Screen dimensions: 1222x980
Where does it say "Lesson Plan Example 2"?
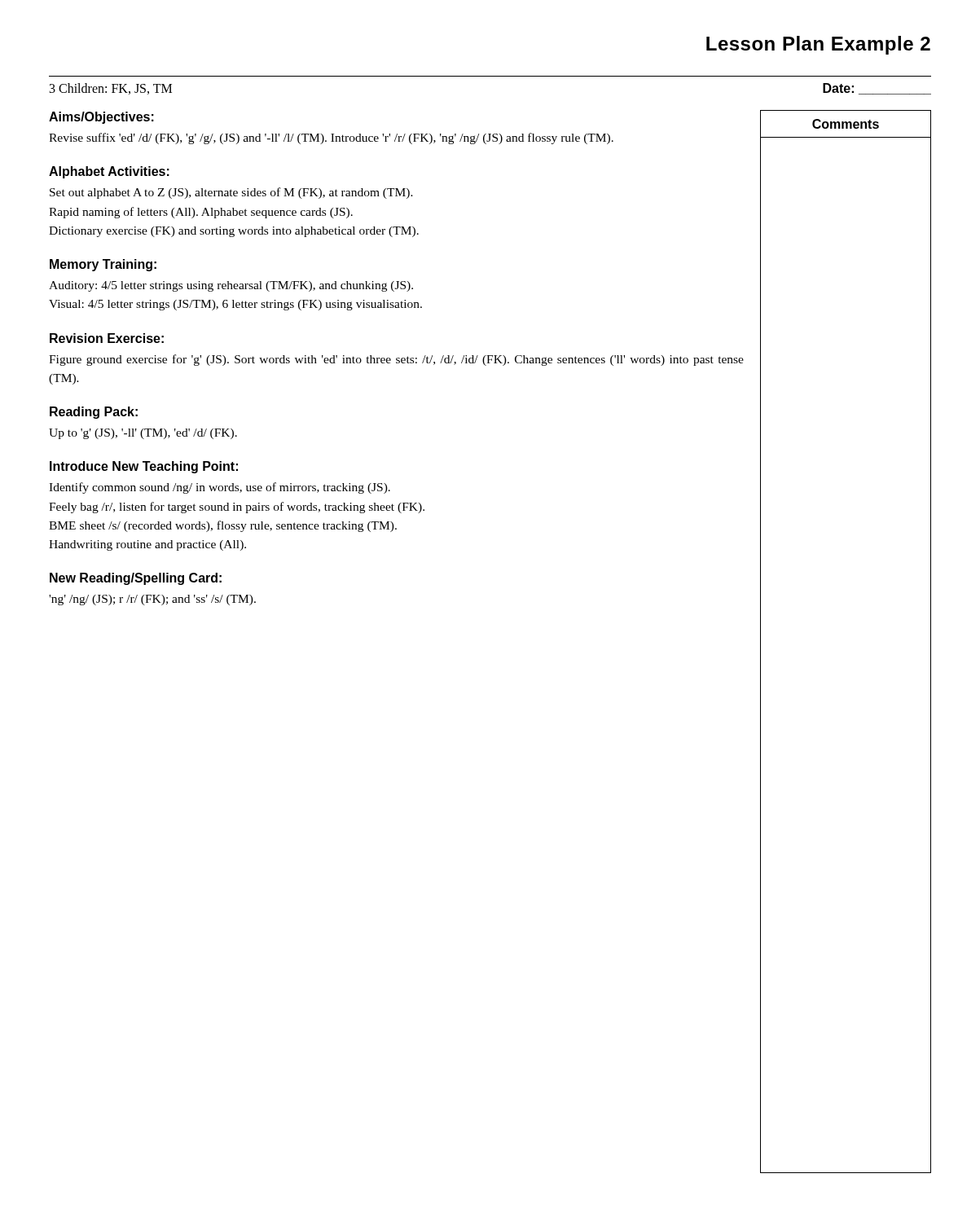pos(818,44)
